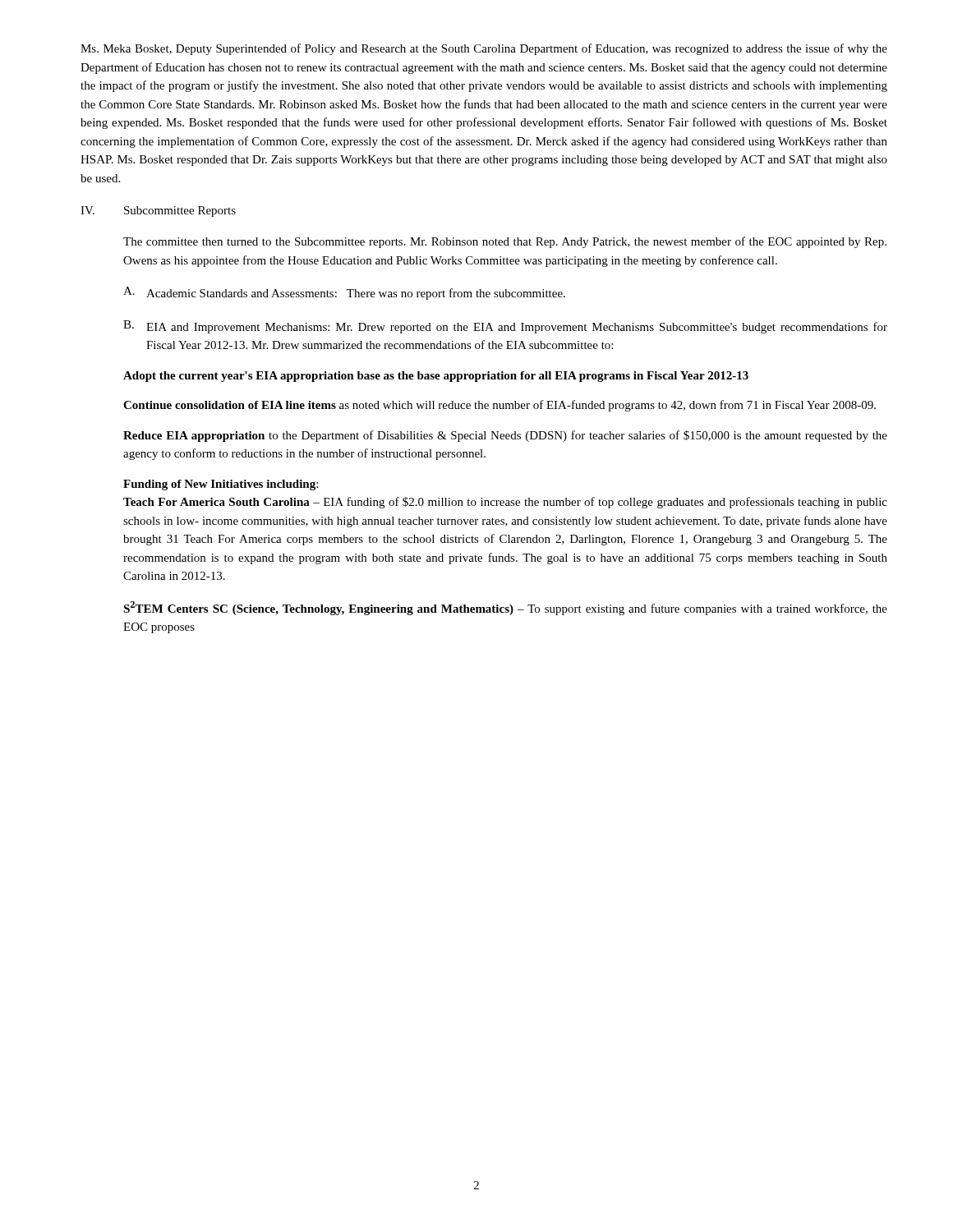The width and height of the screenshot is (953, 1232).
Task: Point to the element starting "Reduce EIA appropriation to"
Action: point(505,444)
